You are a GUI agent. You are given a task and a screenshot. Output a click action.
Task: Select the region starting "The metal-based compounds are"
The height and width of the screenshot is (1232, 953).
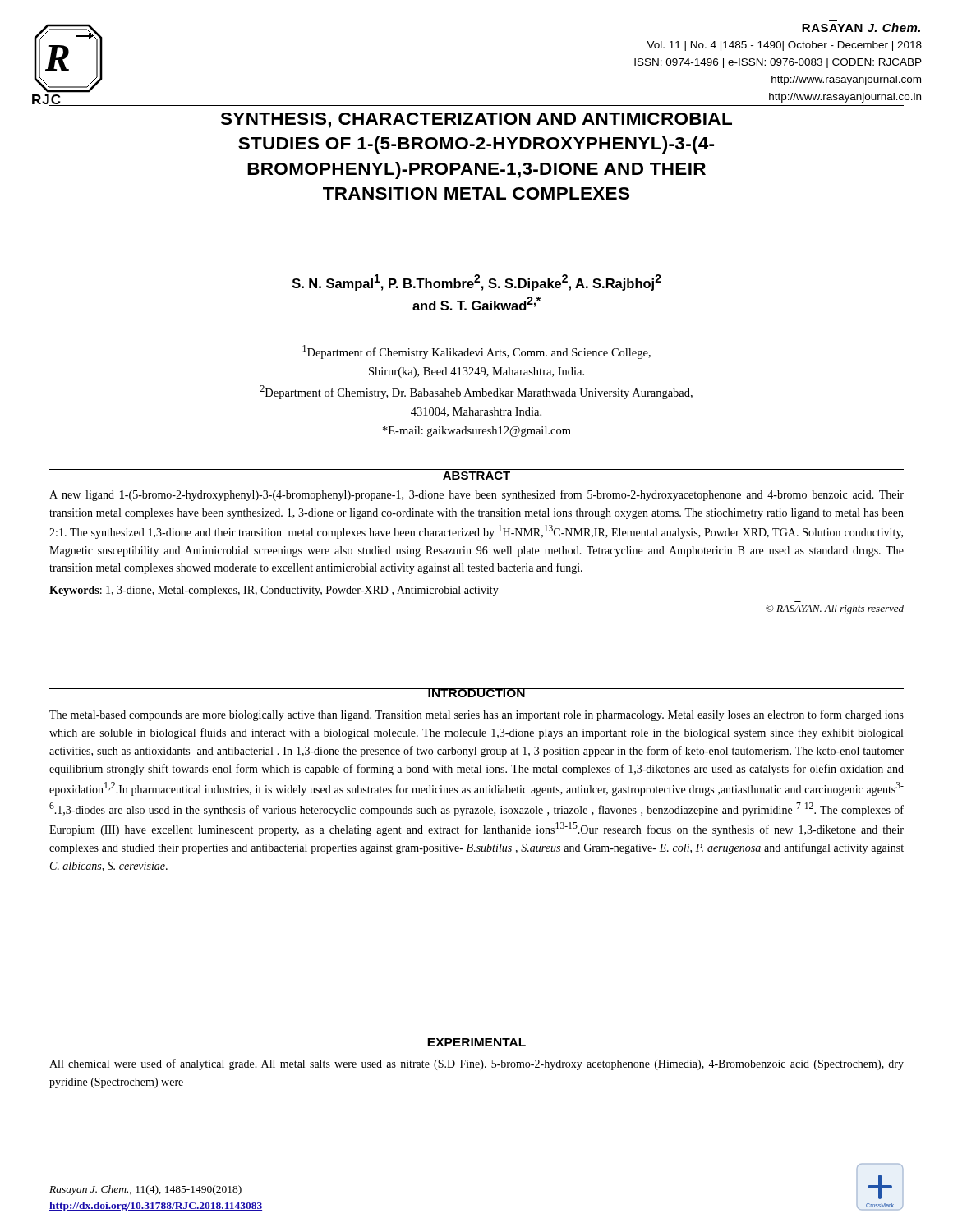click(x=476, y=790)
